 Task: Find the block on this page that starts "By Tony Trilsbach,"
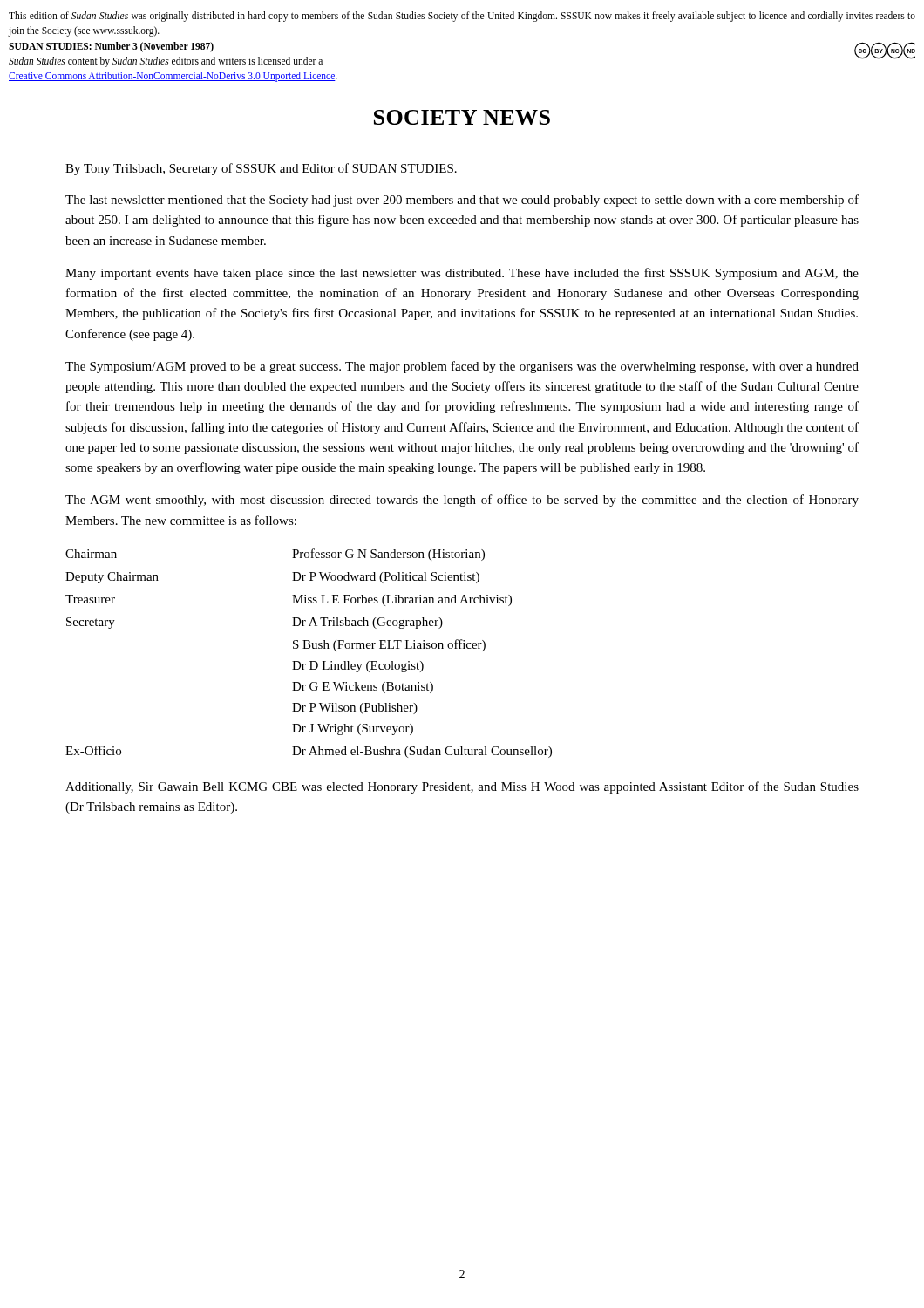261,168
